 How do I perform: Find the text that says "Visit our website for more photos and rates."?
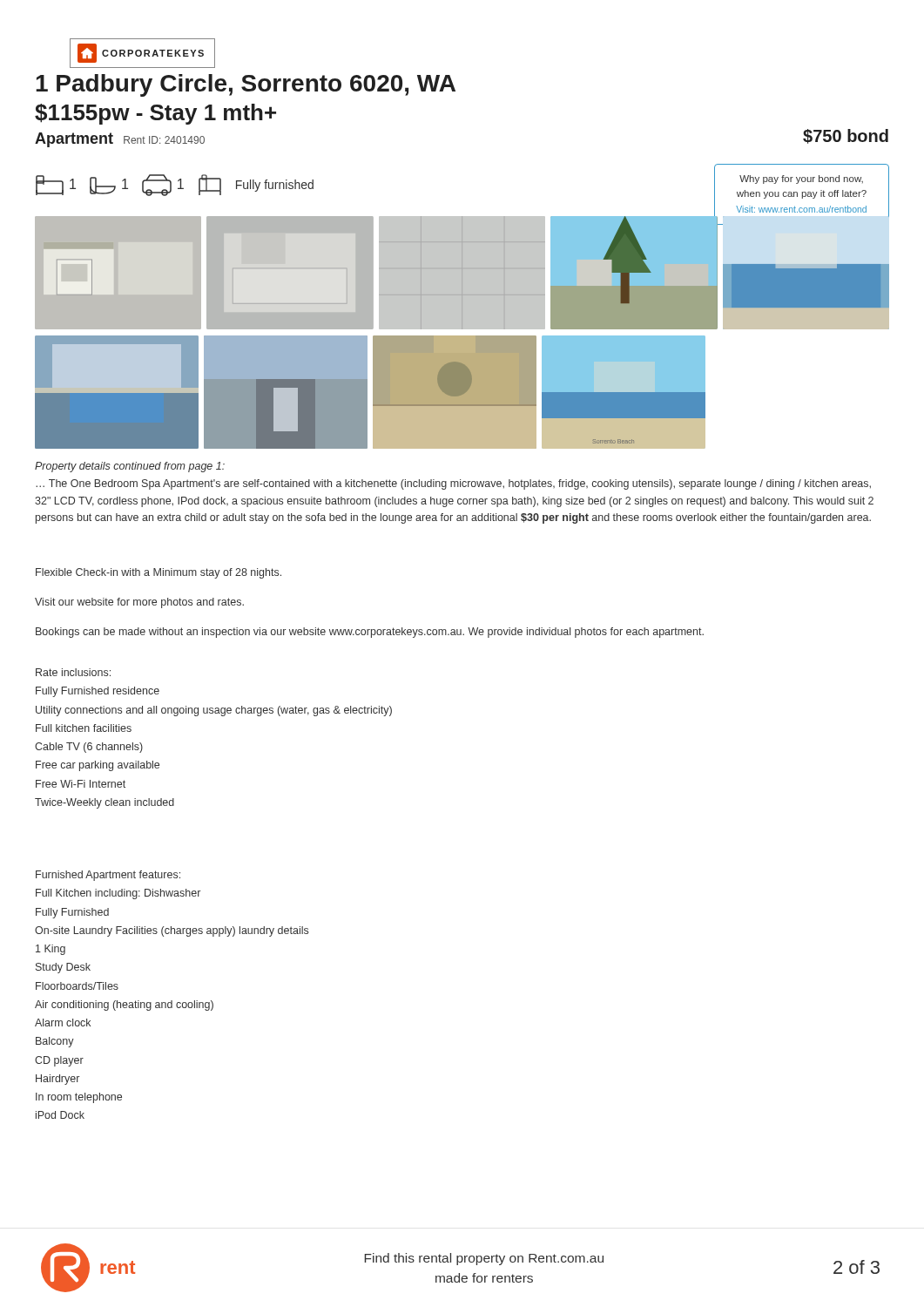[x=140, y=602]
